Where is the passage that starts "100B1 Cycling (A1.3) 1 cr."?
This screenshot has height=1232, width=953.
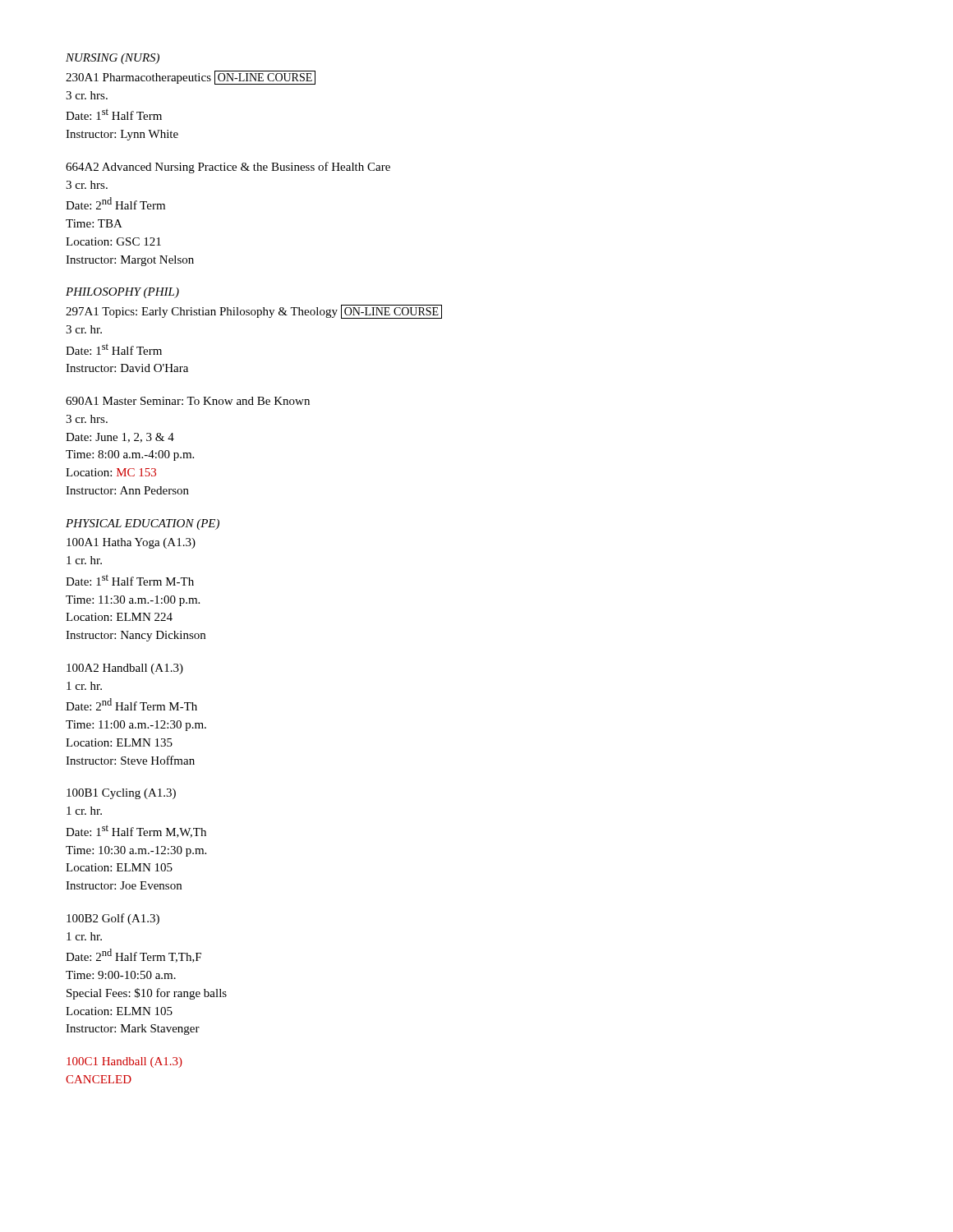click(121, 794)
